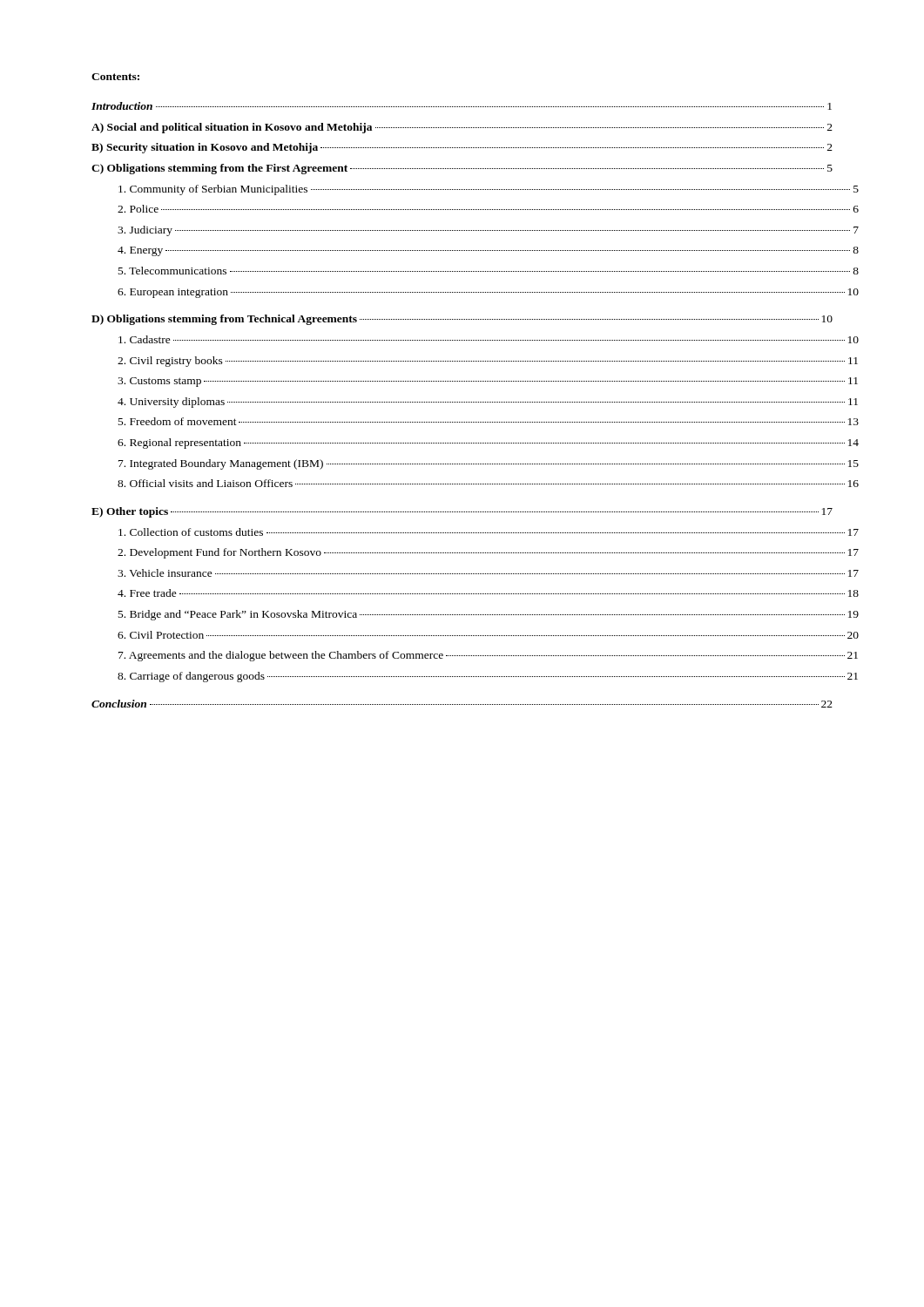This screenshot has height=1307, width=924.
Task: Select the list item containing "8. Official visits"
Action: click(488, 484)
